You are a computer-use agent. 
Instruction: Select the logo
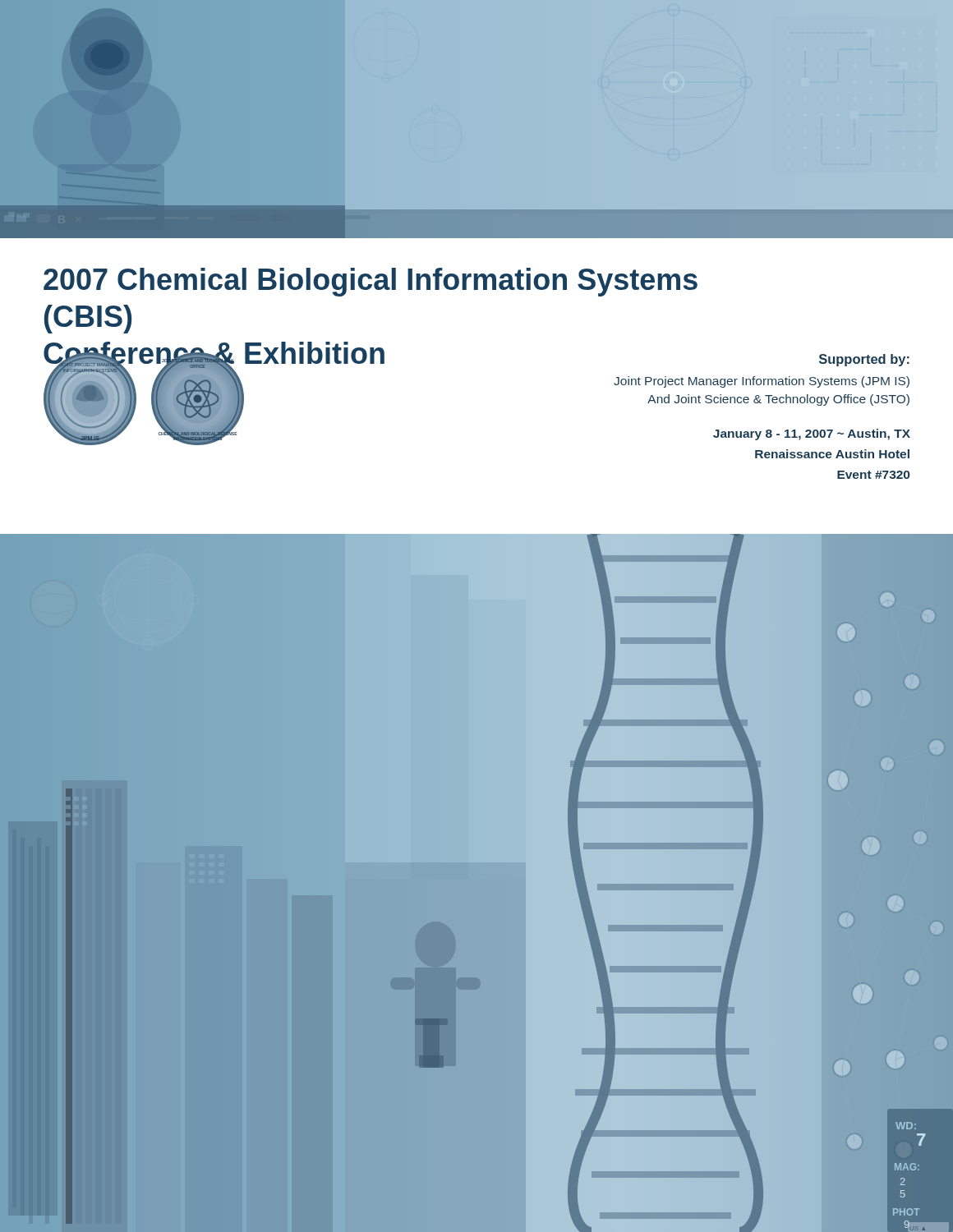click(x=144, y=399)
